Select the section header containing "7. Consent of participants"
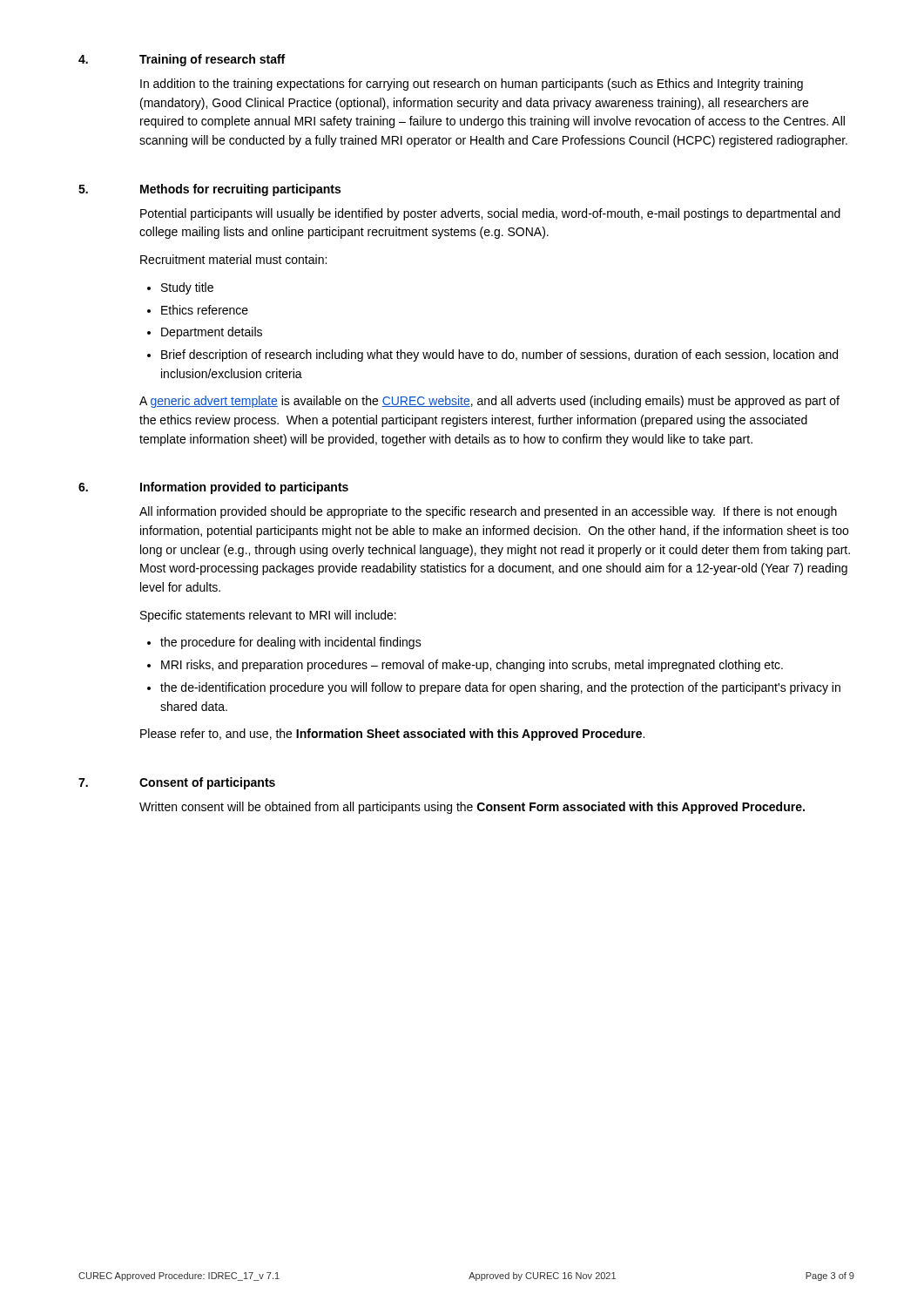Screen dimensions: 1307x924 pyautogui.click(x=177, y=782)
